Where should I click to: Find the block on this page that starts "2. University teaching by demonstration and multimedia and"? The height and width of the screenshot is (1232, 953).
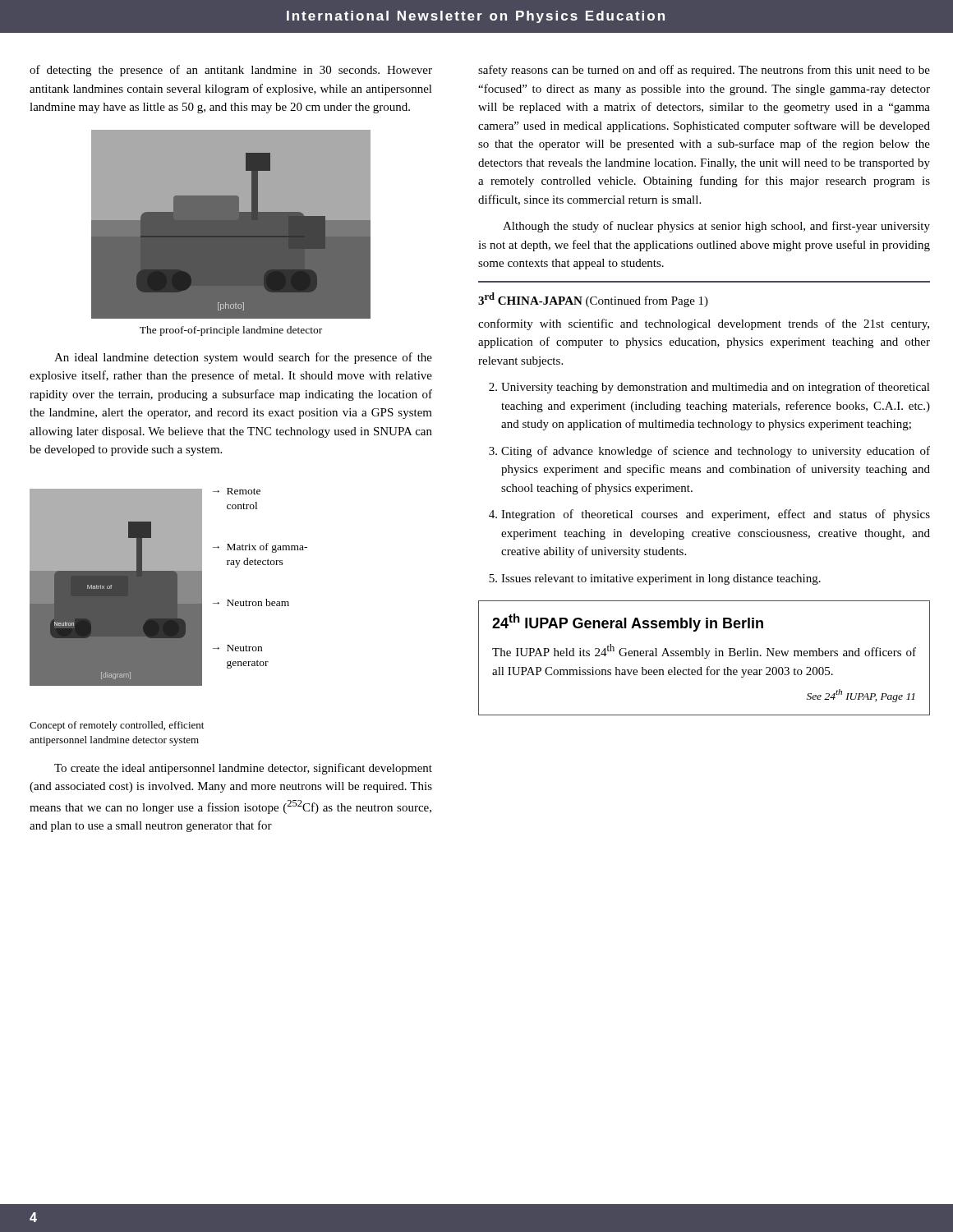[x=704, y=406]
